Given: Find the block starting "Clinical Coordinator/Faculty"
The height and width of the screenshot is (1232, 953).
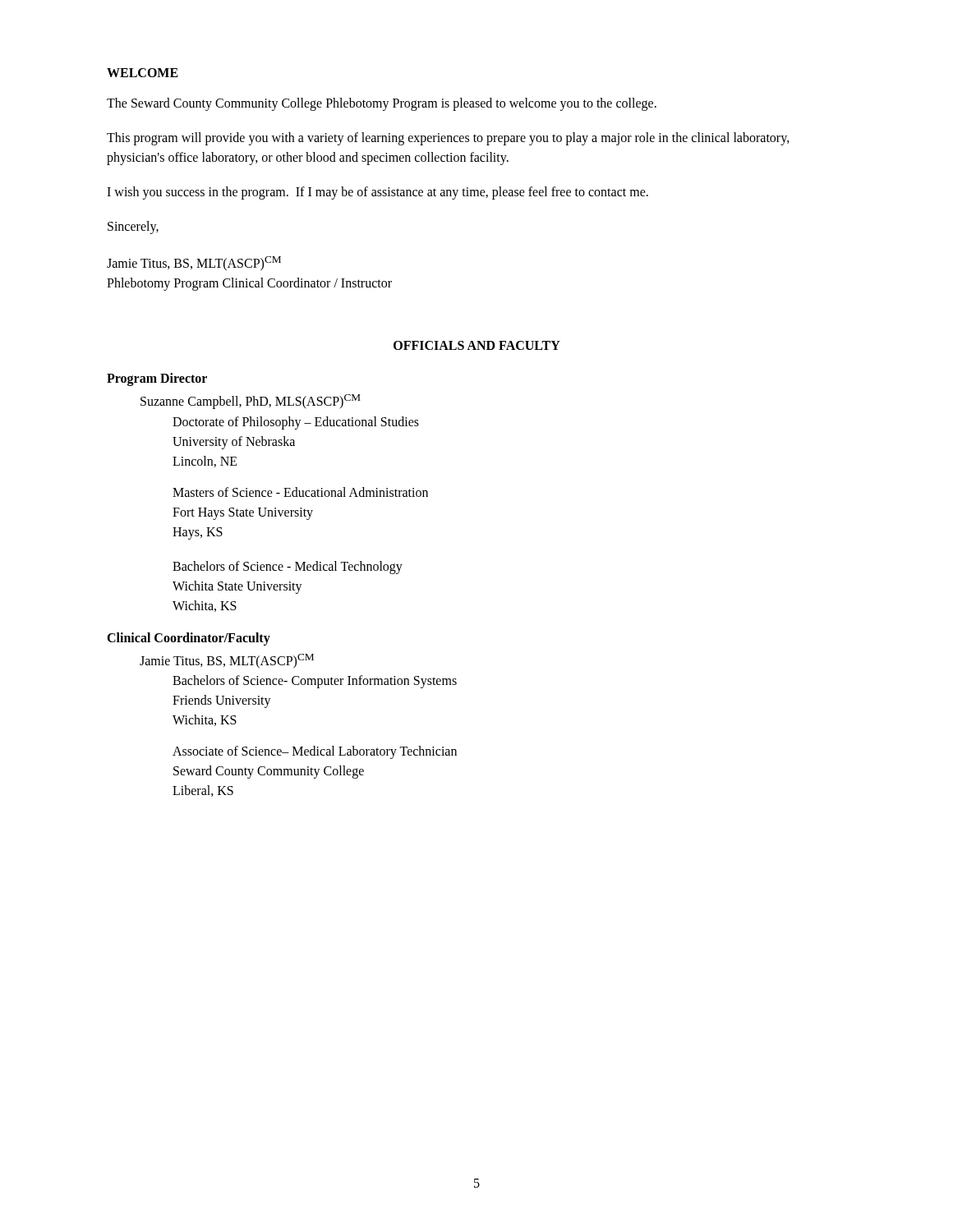Looking at the screenshot, I should tap(188, 637).
